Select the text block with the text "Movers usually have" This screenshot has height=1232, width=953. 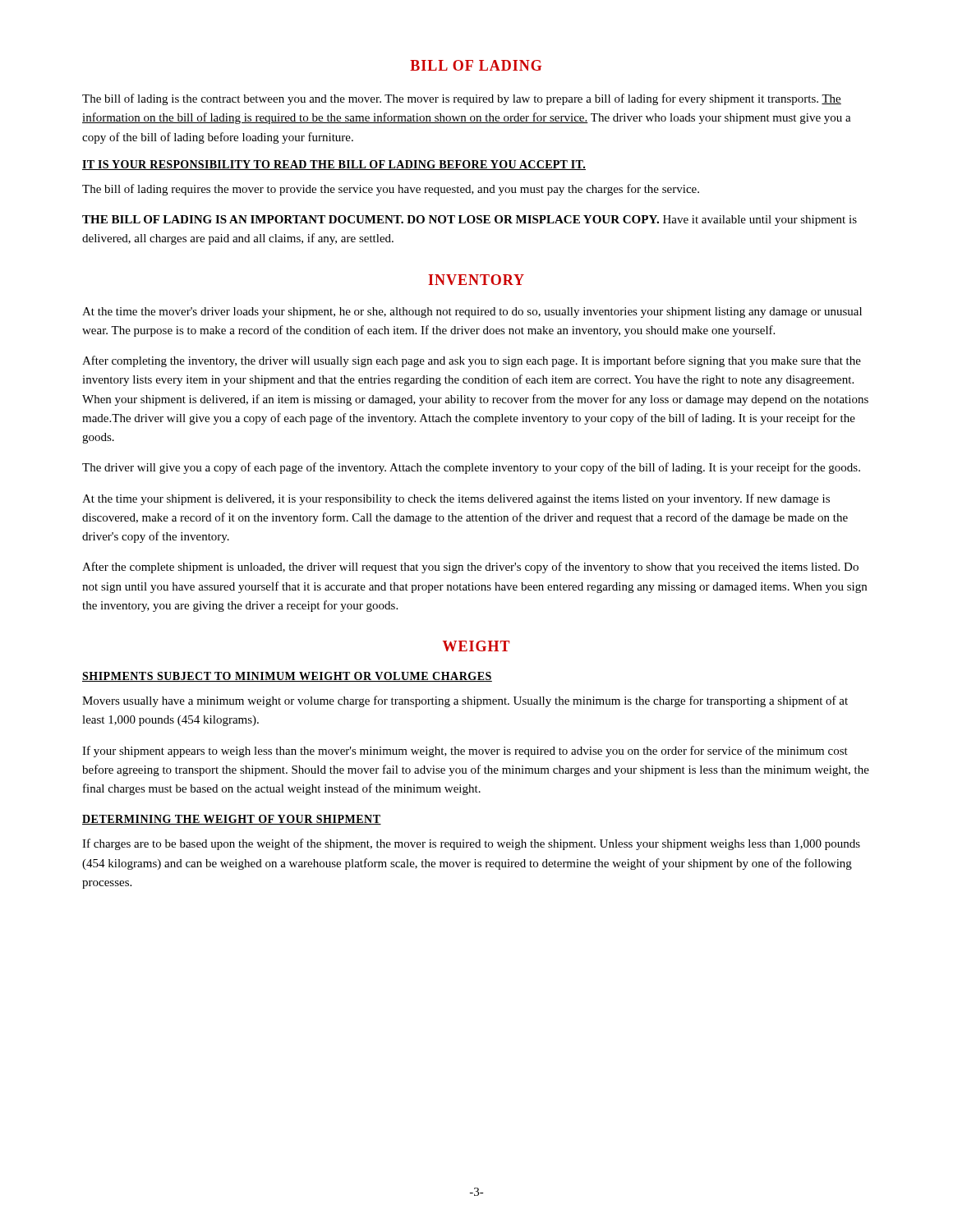(x=476, y=711)
